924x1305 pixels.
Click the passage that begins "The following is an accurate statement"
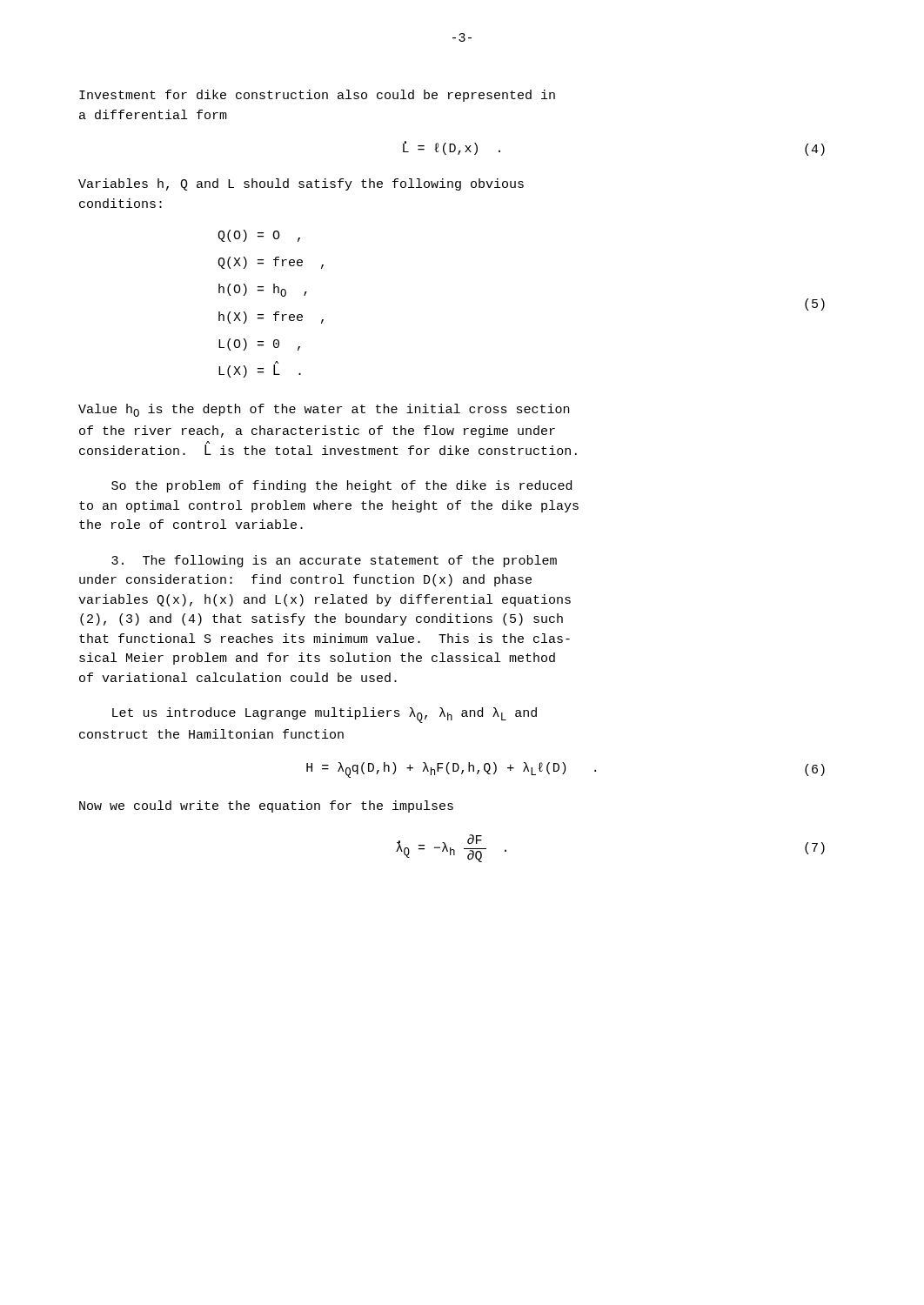click(x=325, y=619)
